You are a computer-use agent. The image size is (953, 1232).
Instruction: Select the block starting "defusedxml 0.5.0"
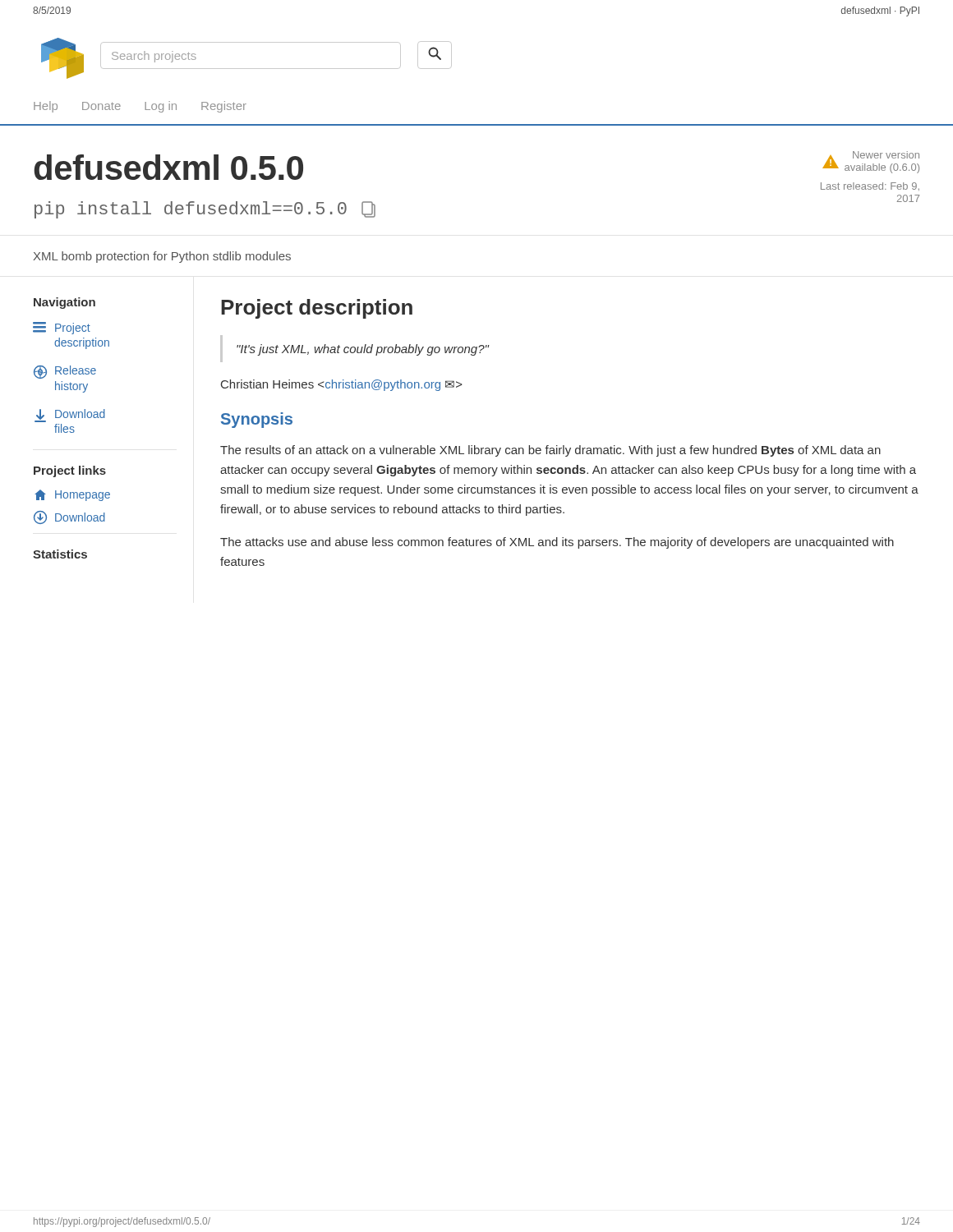coord(169,168)
